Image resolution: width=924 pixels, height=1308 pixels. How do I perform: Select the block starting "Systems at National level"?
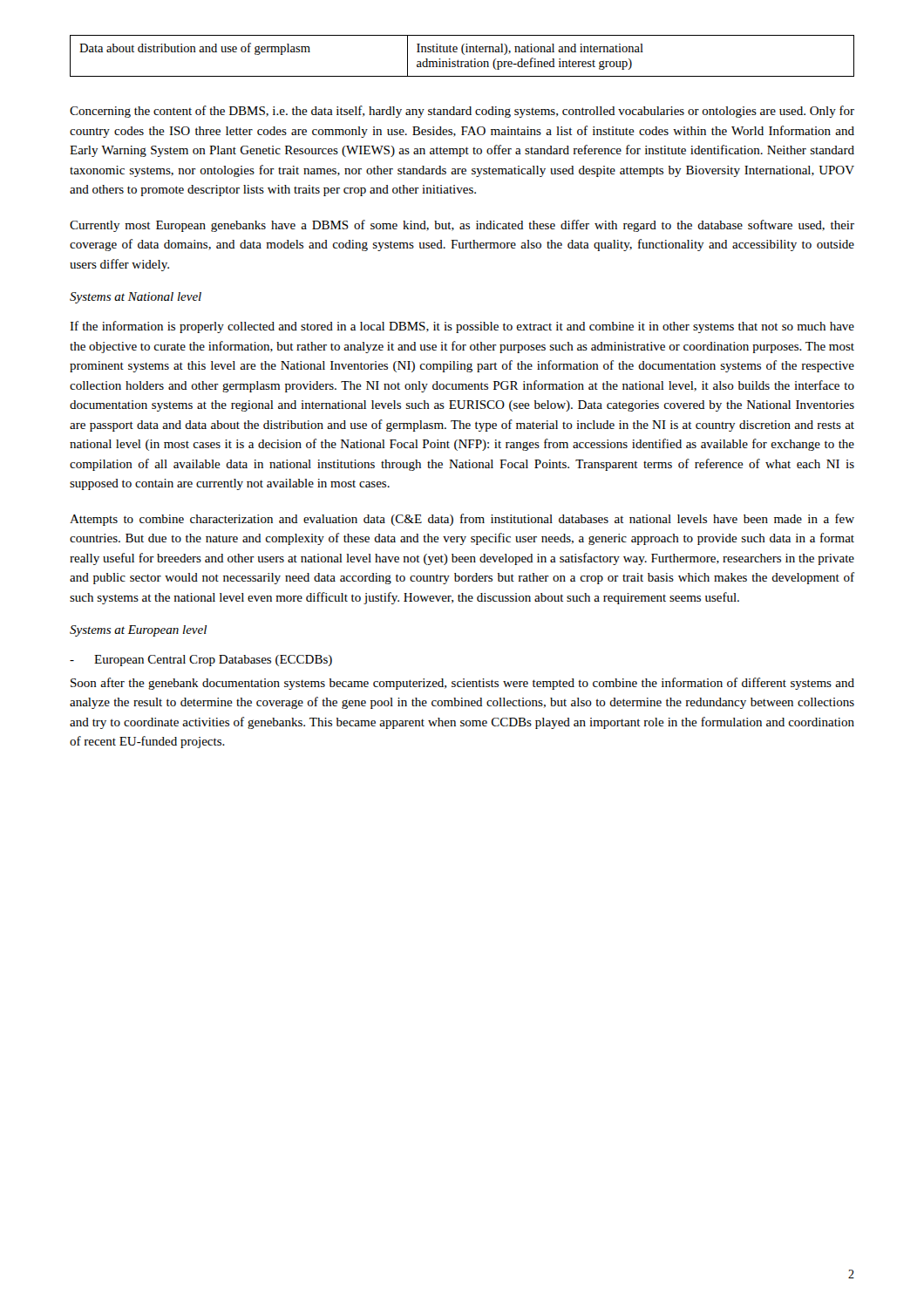(136, 296)
